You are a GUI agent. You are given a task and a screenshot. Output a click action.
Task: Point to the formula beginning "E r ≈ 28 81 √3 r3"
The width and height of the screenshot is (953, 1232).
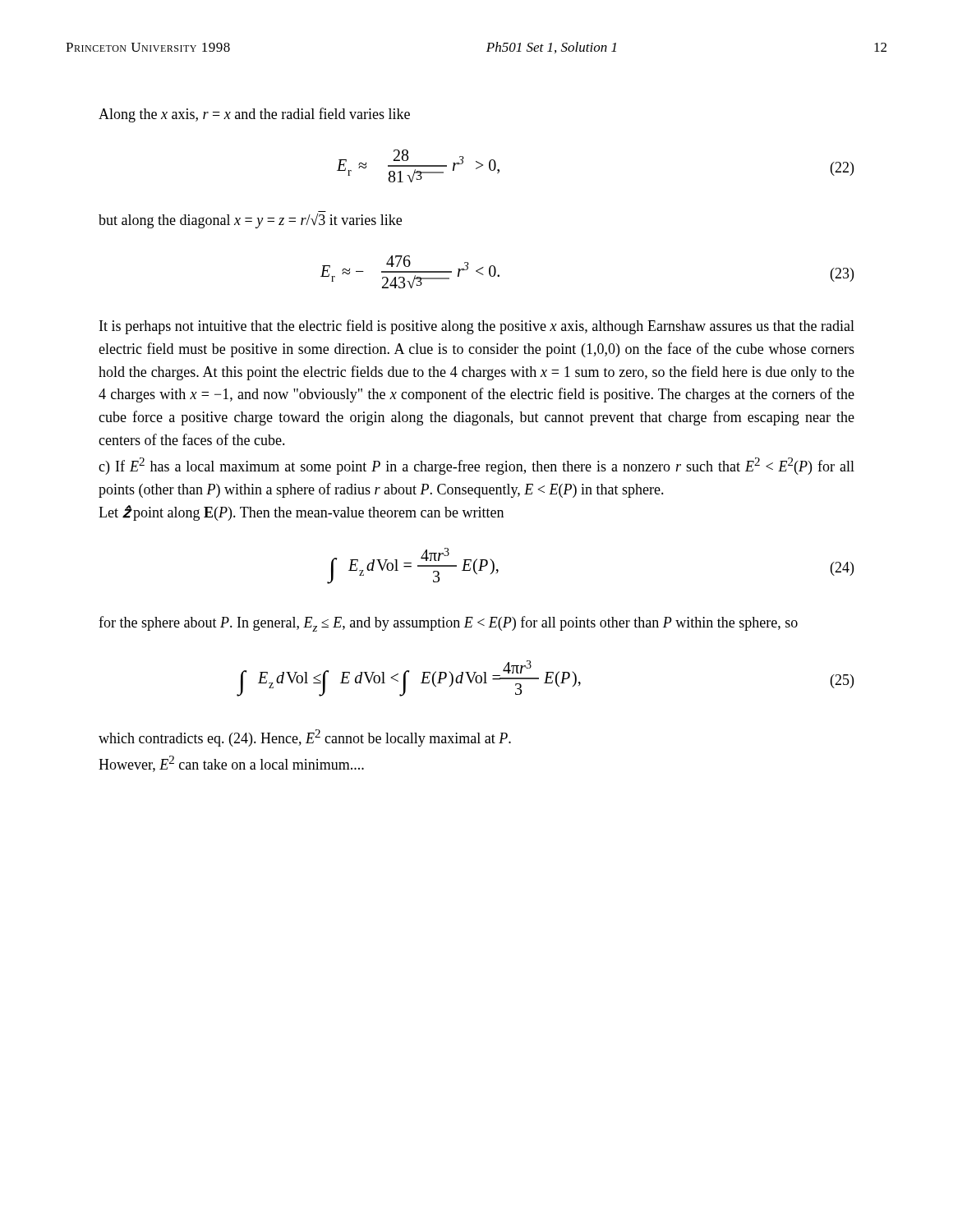tap(417, 165)
